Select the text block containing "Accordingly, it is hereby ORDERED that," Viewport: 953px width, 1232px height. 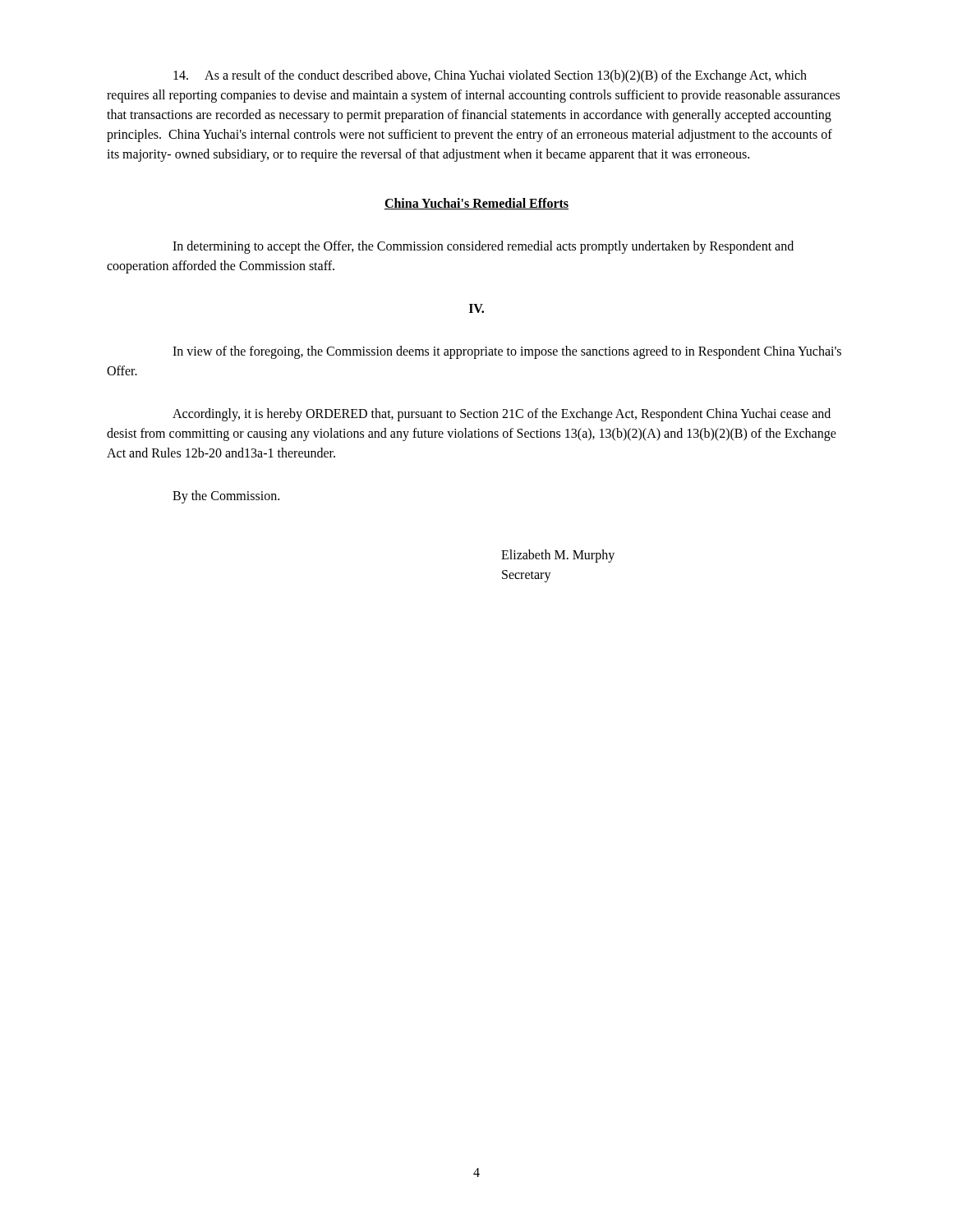click(476, 434)
